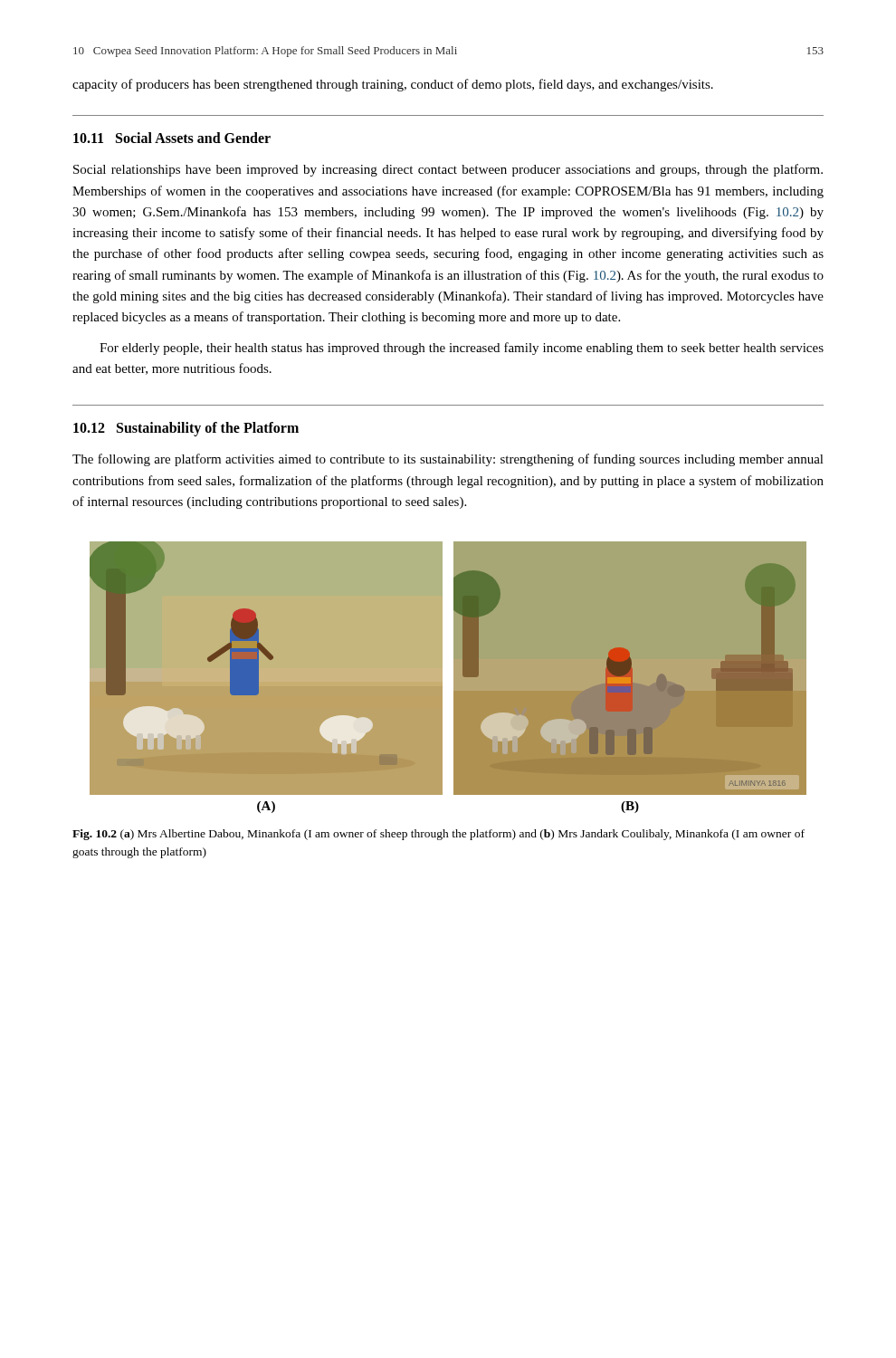The image size is (896, 1358).
Task: Point to the element starting "Social relationships have been improved by"
Action: point(448,270)
